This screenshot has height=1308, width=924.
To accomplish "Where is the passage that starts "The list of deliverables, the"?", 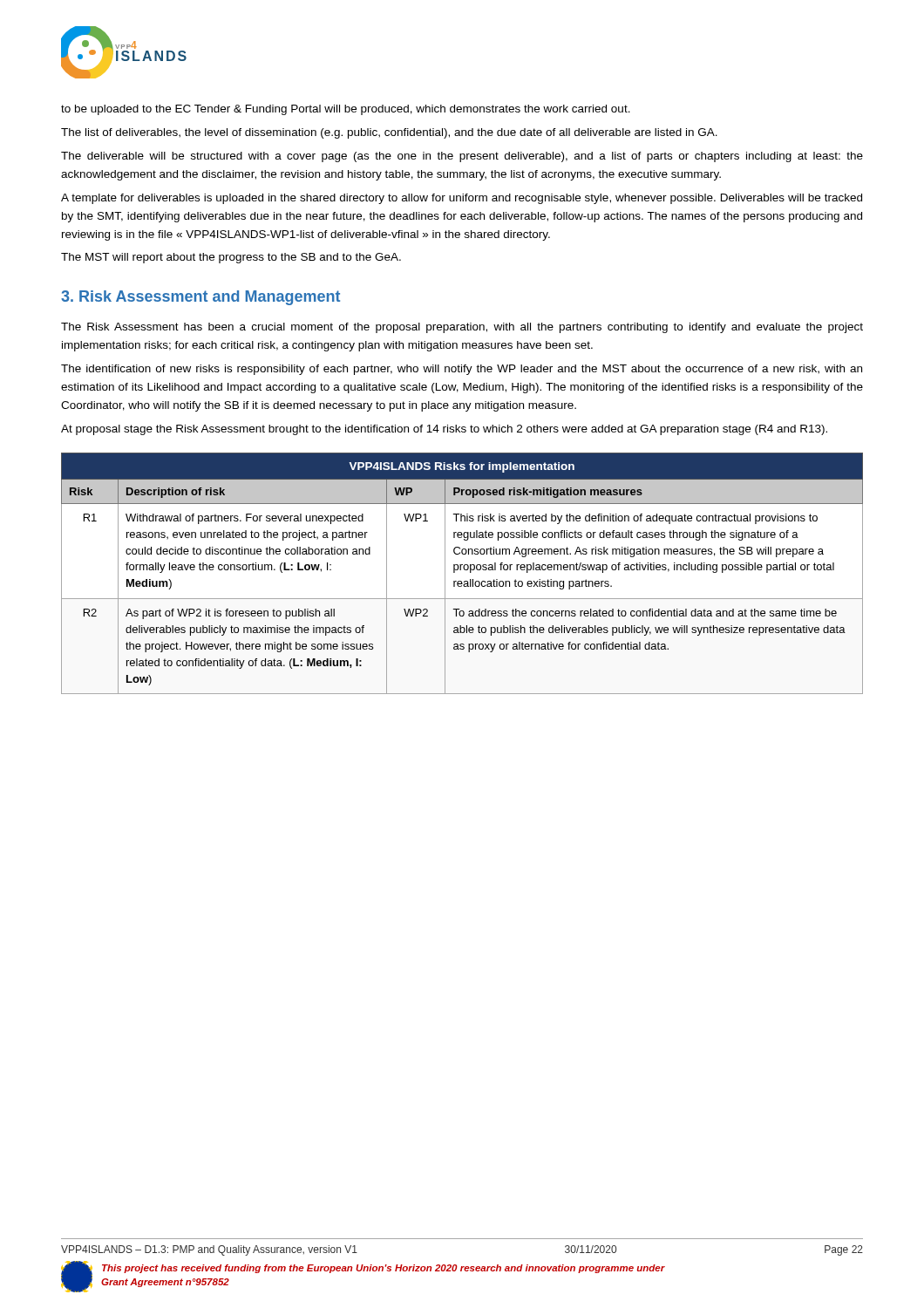I will 389,132.
